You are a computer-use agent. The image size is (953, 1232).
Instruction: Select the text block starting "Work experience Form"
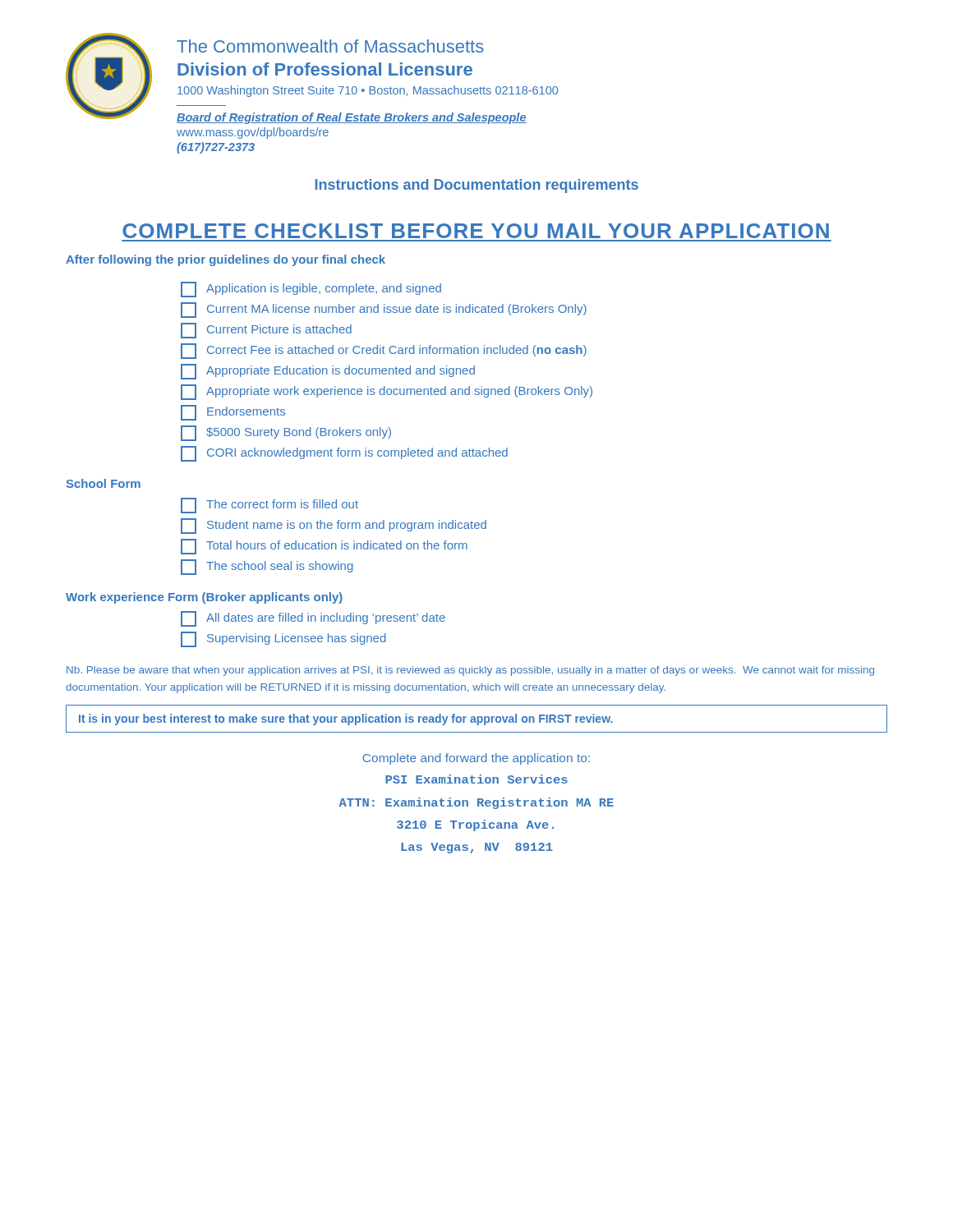point(204,597)
